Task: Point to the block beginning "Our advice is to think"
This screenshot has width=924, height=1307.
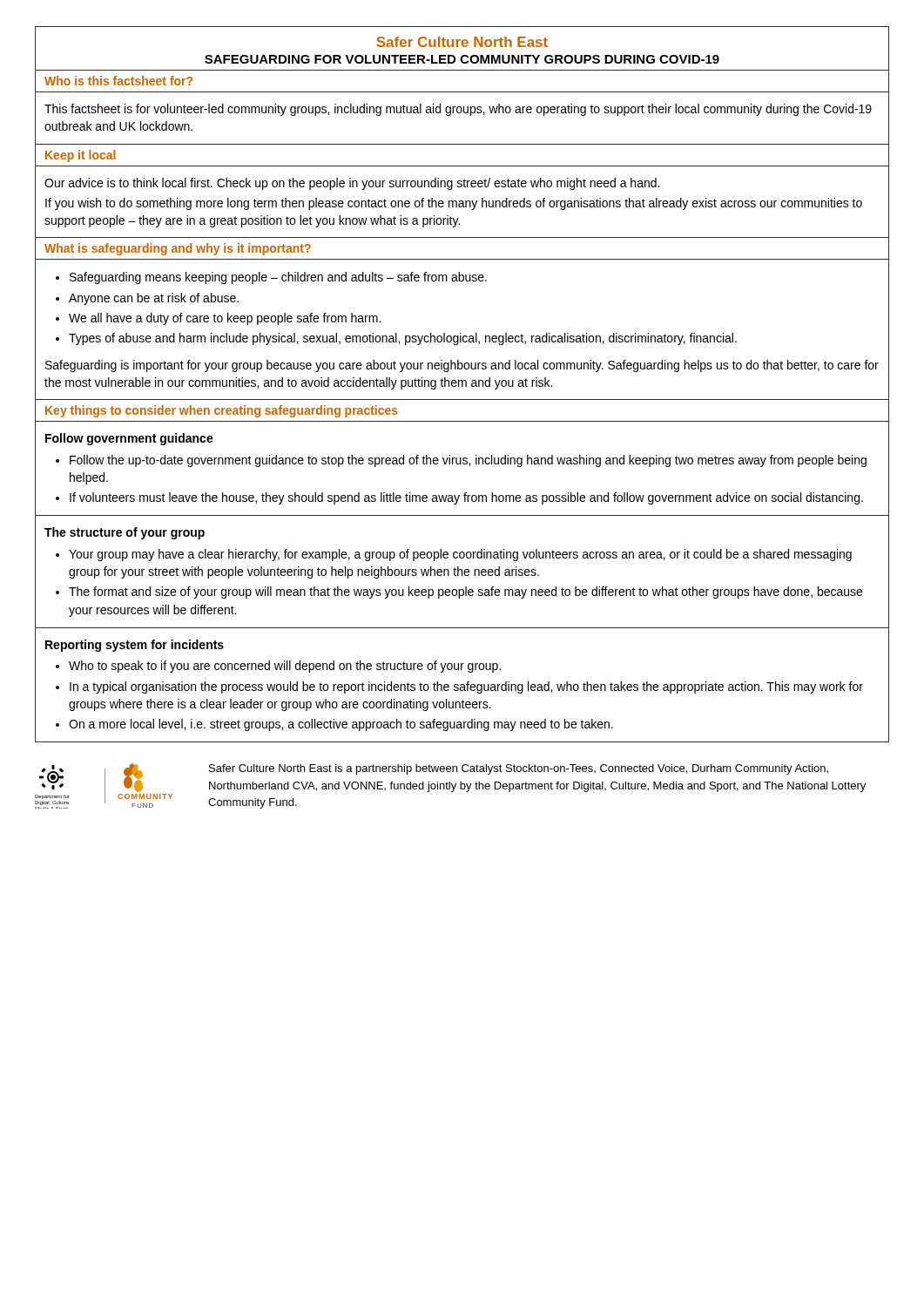Action: click(462, 202)
